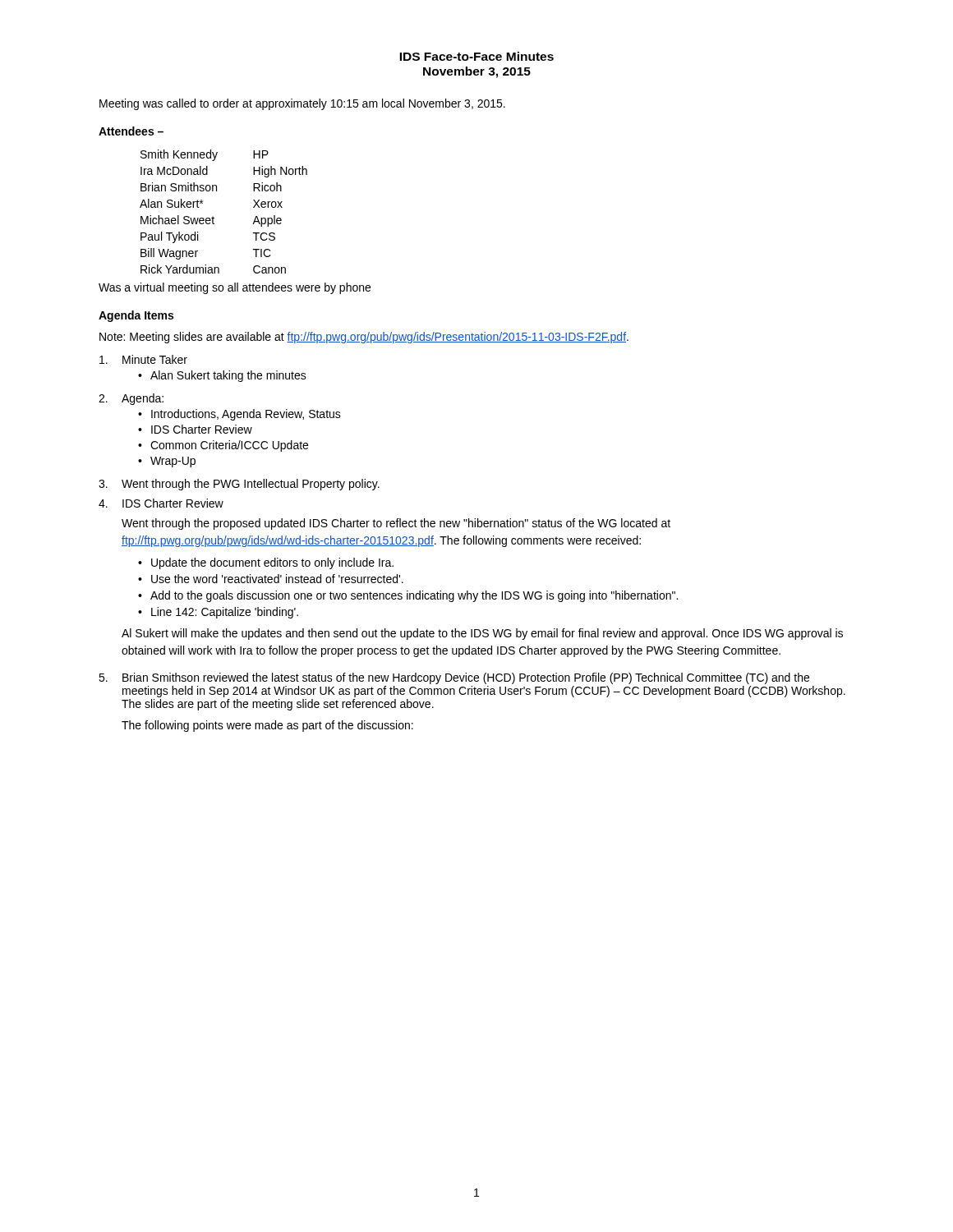Find the block on this page that starts "Use the word 'reactivated' instead of"
Image resolution: width=953 pixels, height=1232 pixels.
(x=488, y=579)
